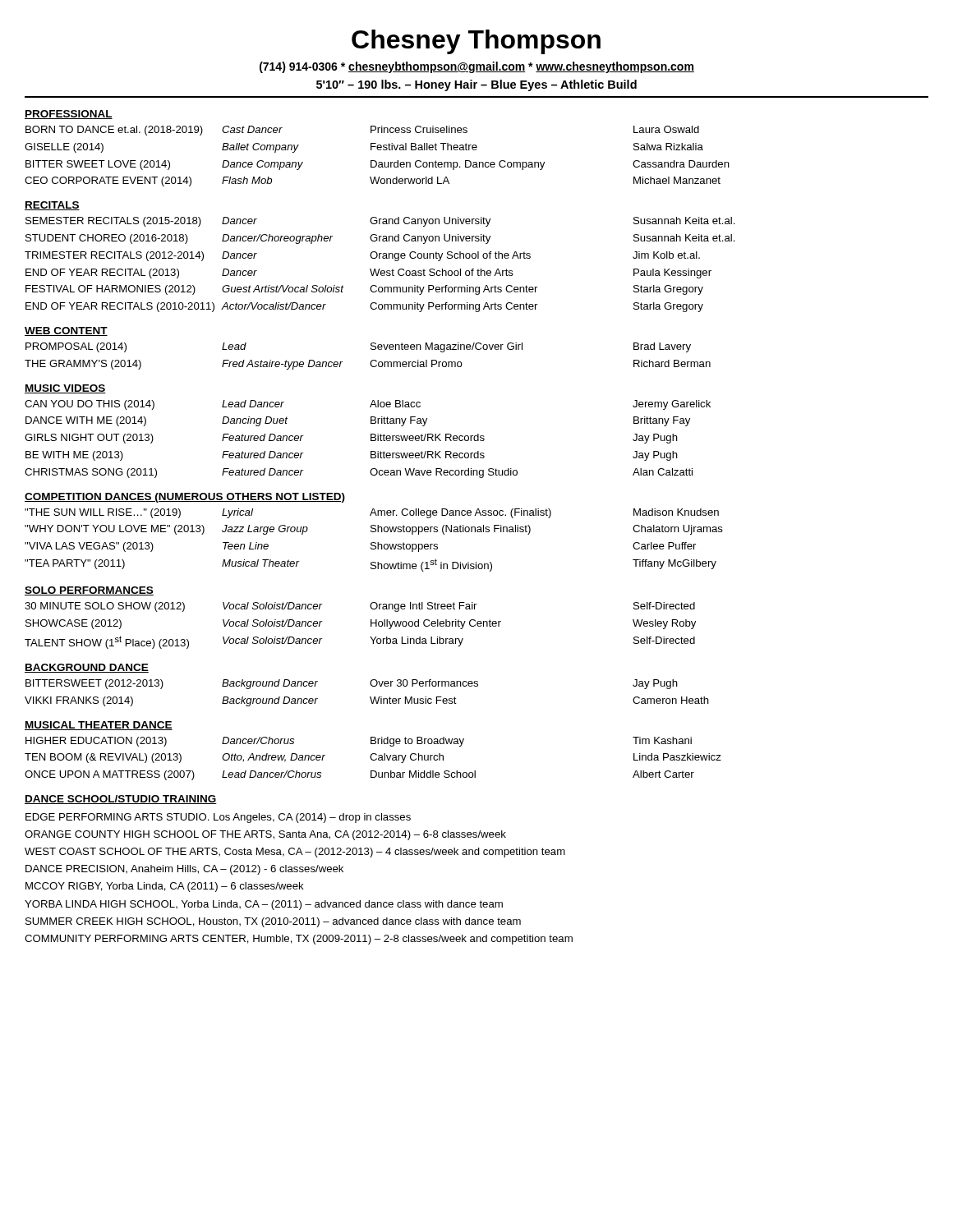Where does it say "WEB CONTENT"?
Image resolution: width=953 pixels, height=1232 pixels.
pos(66,331)
